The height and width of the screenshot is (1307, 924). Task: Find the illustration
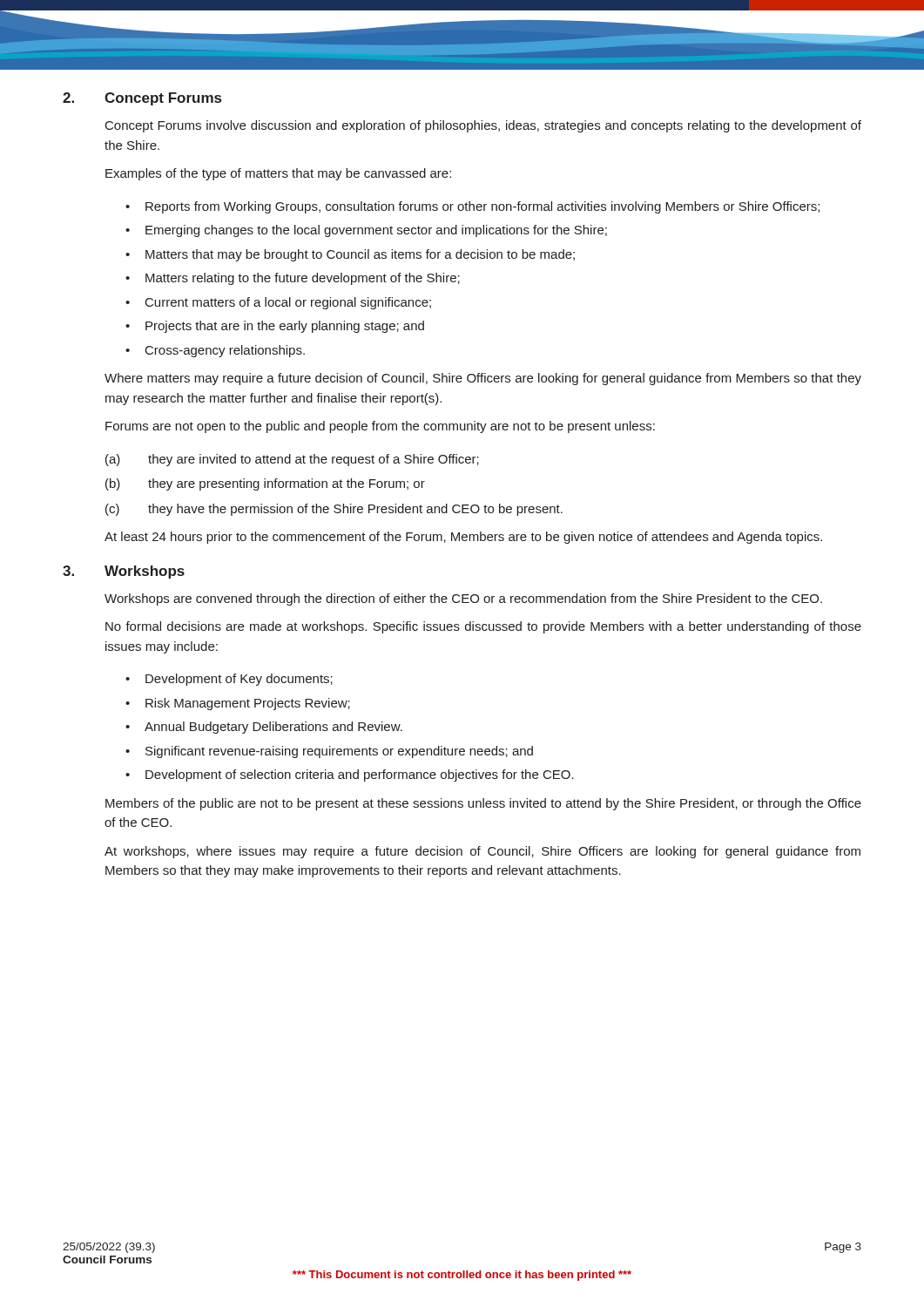(462, 35)
